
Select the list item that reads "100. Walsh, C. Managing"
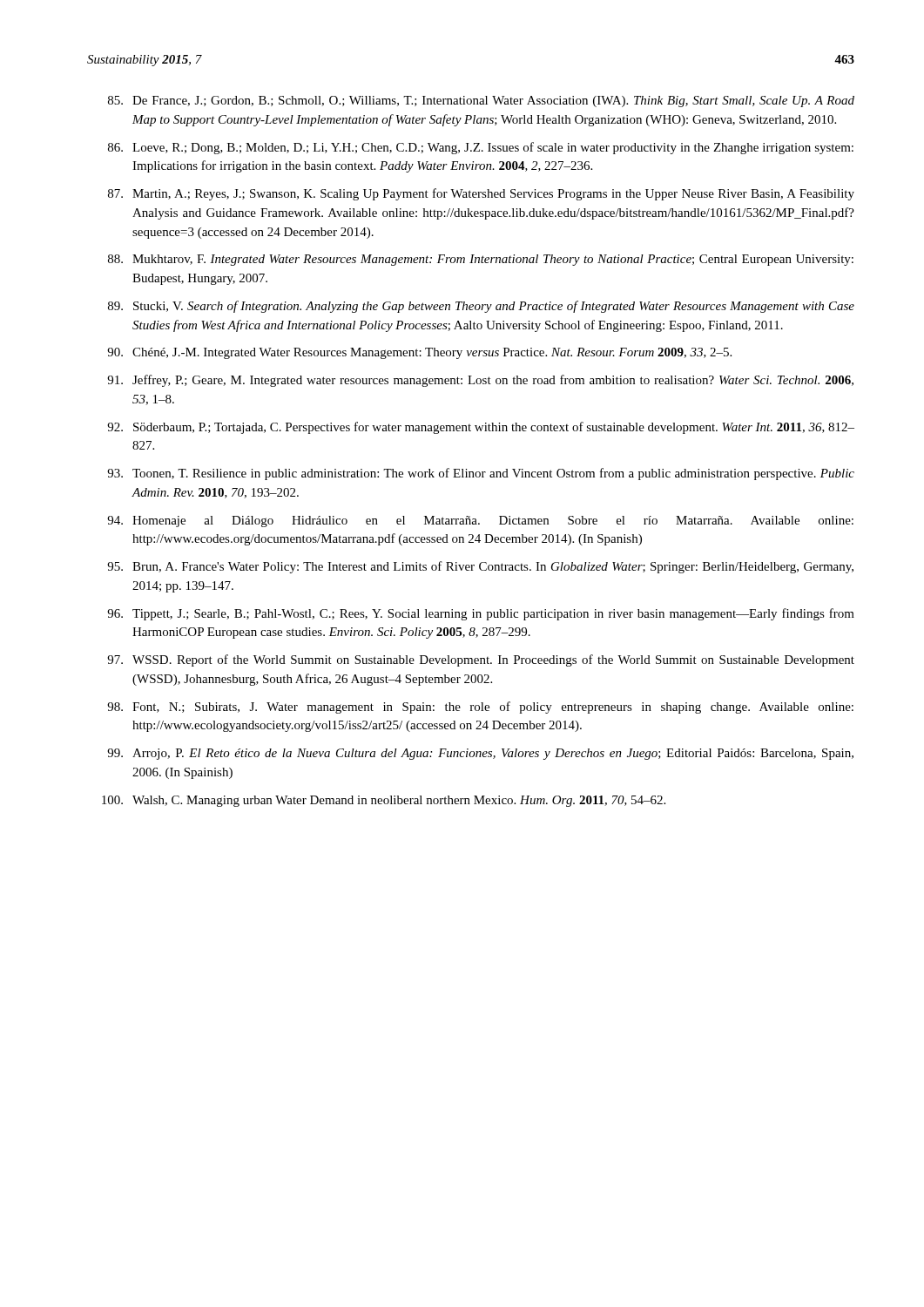[x=471, y=800]
